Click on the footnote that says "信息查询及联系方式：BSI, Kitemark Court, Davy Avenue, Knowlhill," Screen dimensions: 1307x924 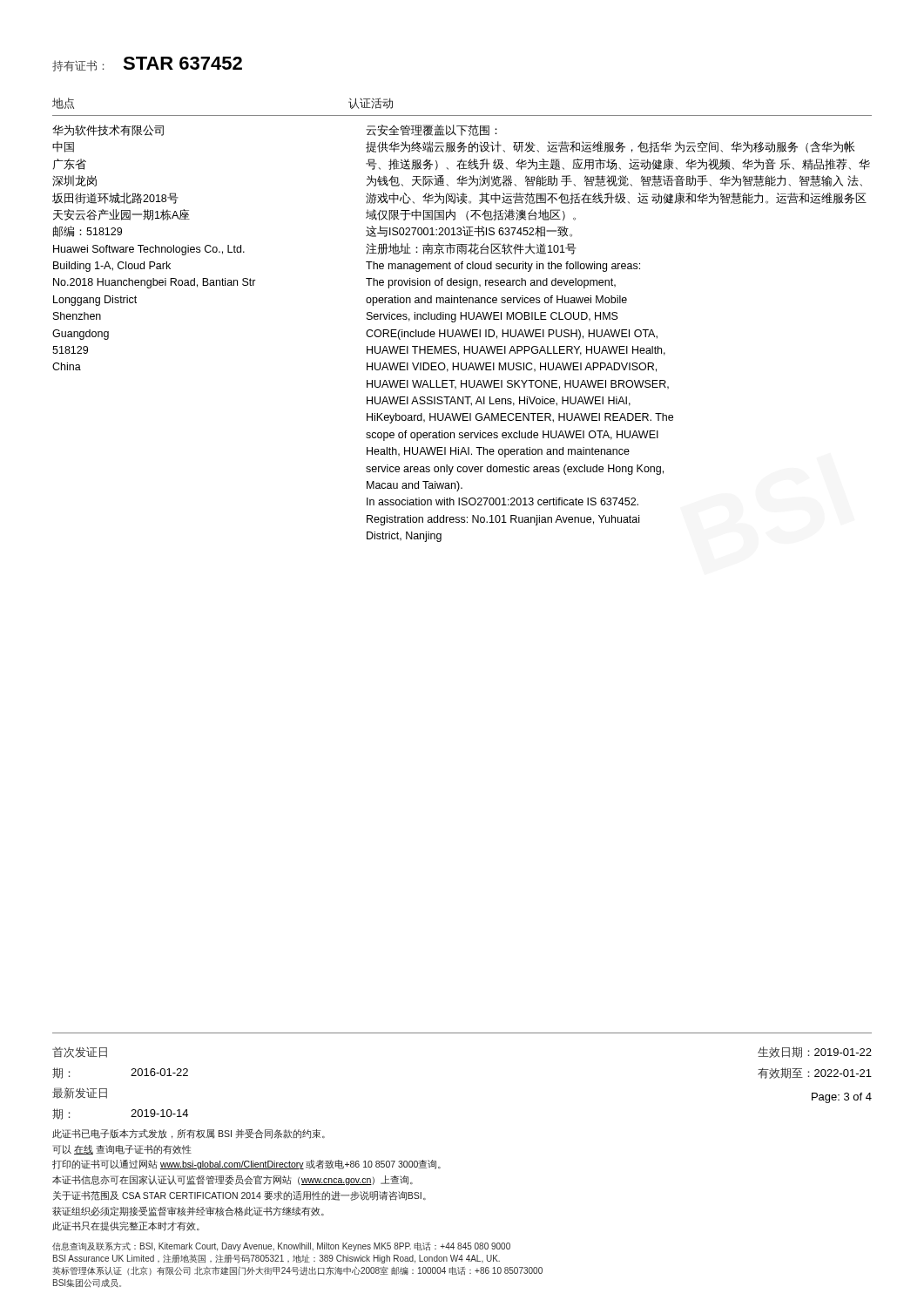[x=462, y=1265]
